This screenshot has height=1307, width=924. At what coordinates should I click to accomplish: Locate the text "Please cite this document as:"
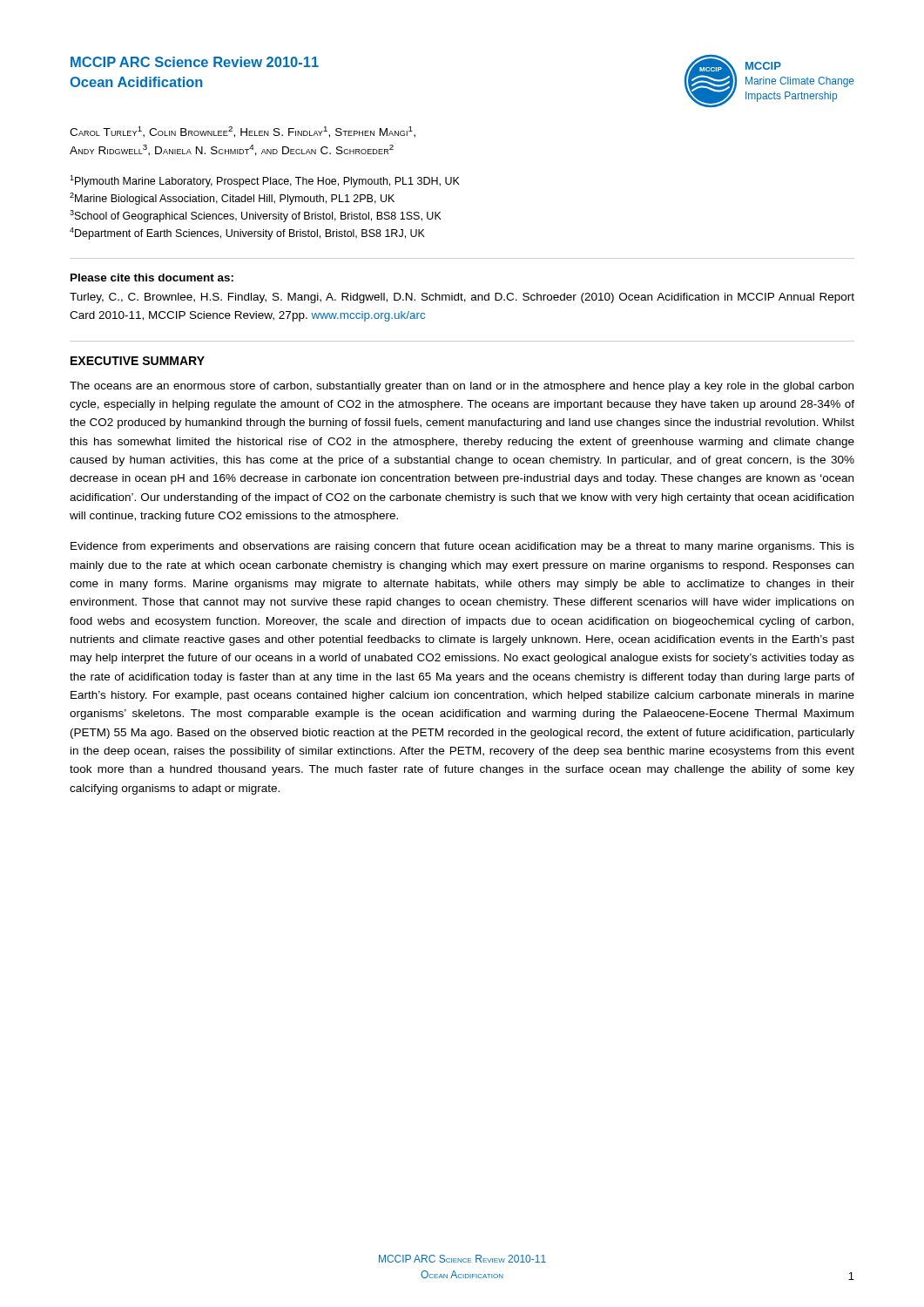152,277
